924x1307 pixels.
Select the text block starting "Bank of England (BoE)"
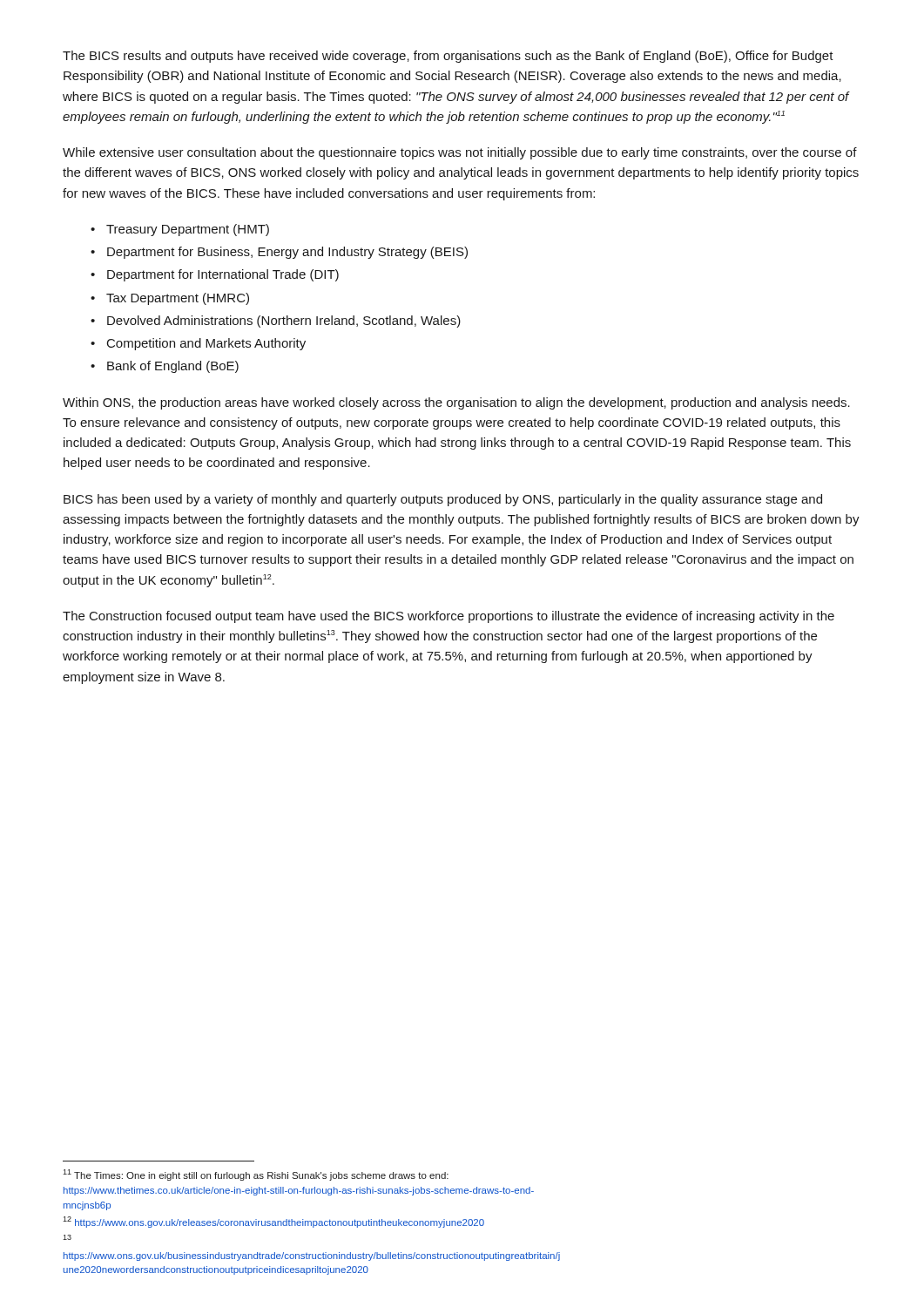tap(173, 366)
